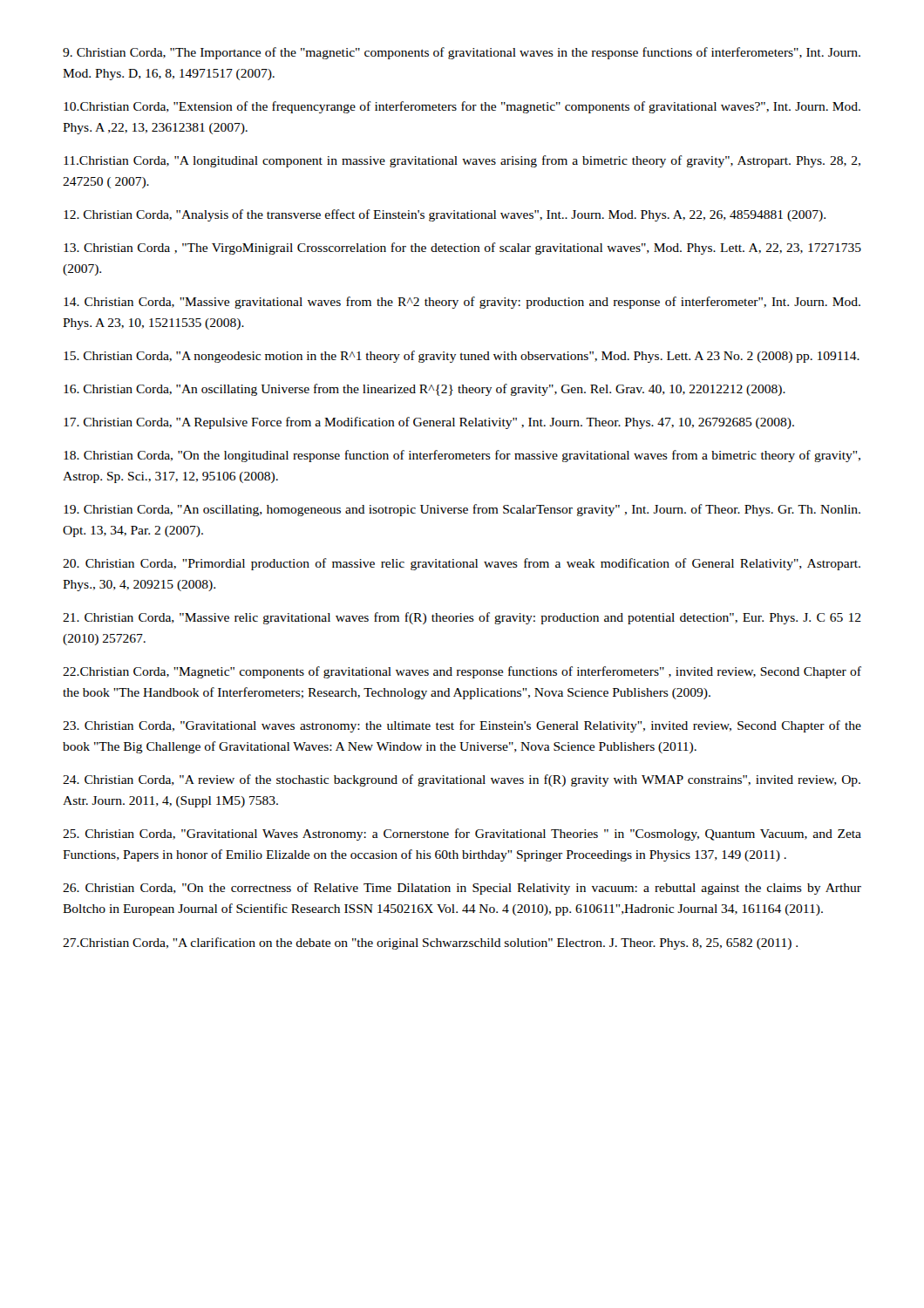Where is the passage that starts "13. Christian Corda , "The"?
The image size is (924, 1308).
462,258
